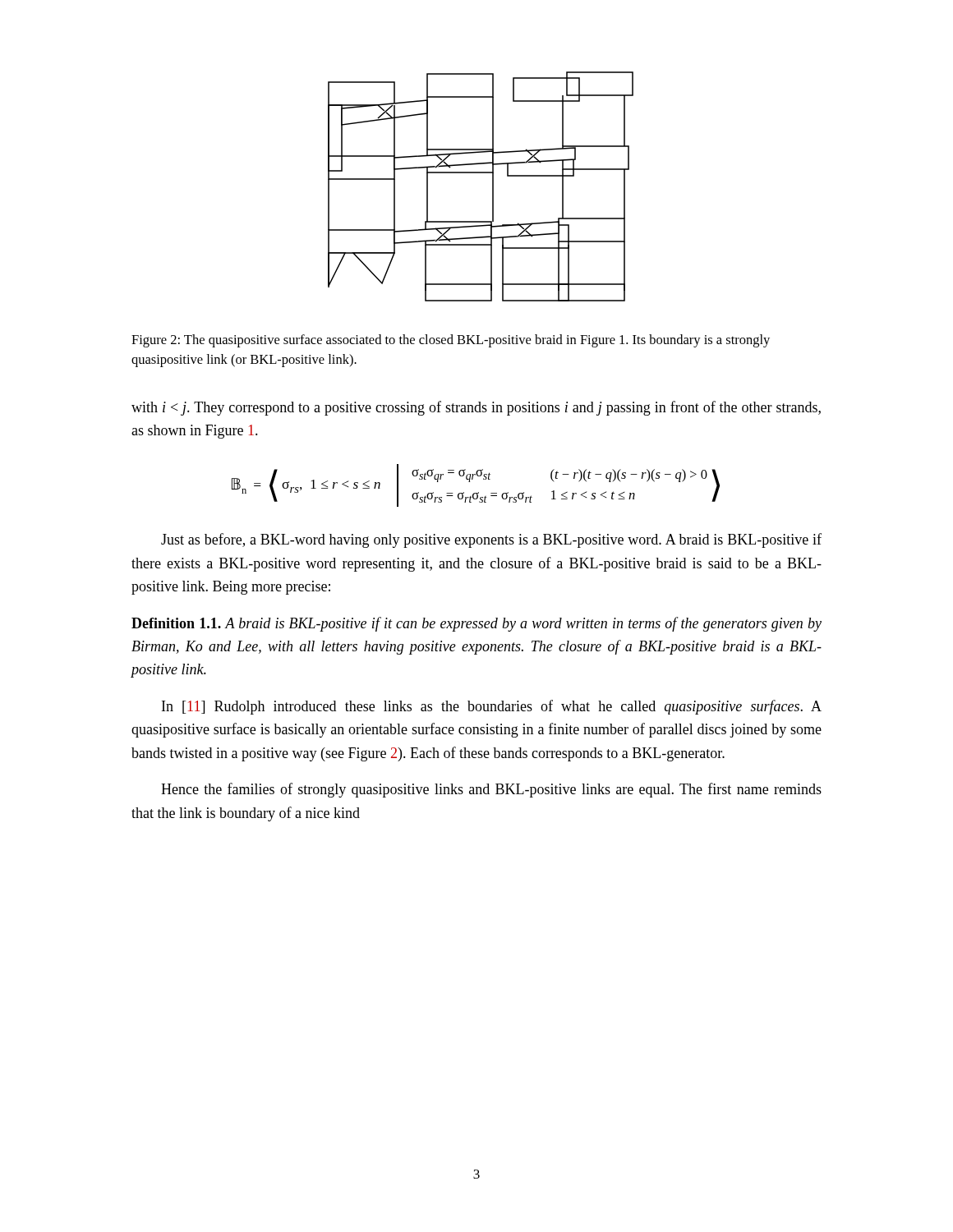953x1232 pixels.
Task: Find the illustration
Action: point(476,185)
